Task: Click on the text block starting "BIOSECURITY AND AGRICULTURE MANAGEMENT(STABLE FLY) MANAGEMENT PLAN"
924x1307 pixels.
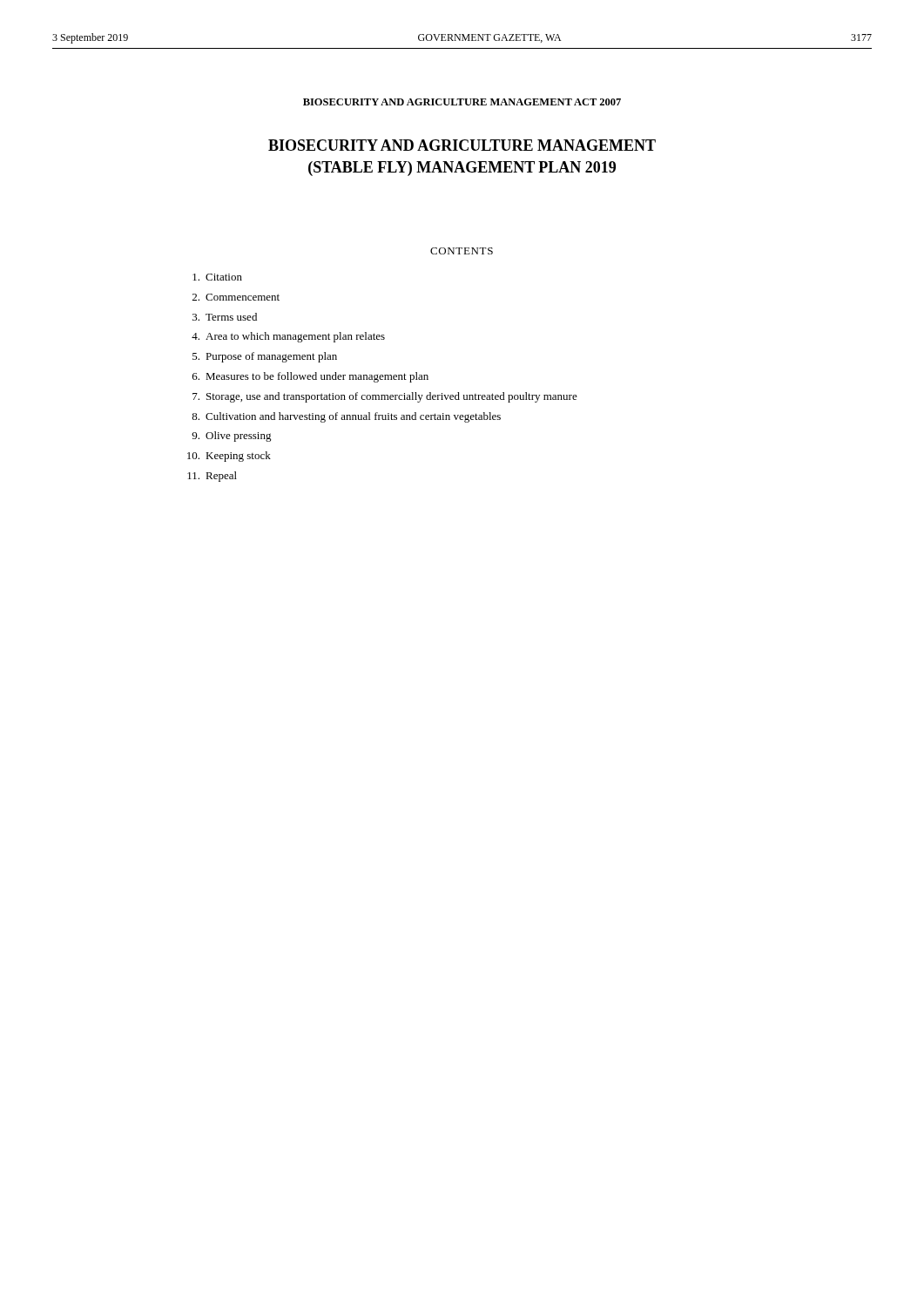Action: (x=462, y=157)
